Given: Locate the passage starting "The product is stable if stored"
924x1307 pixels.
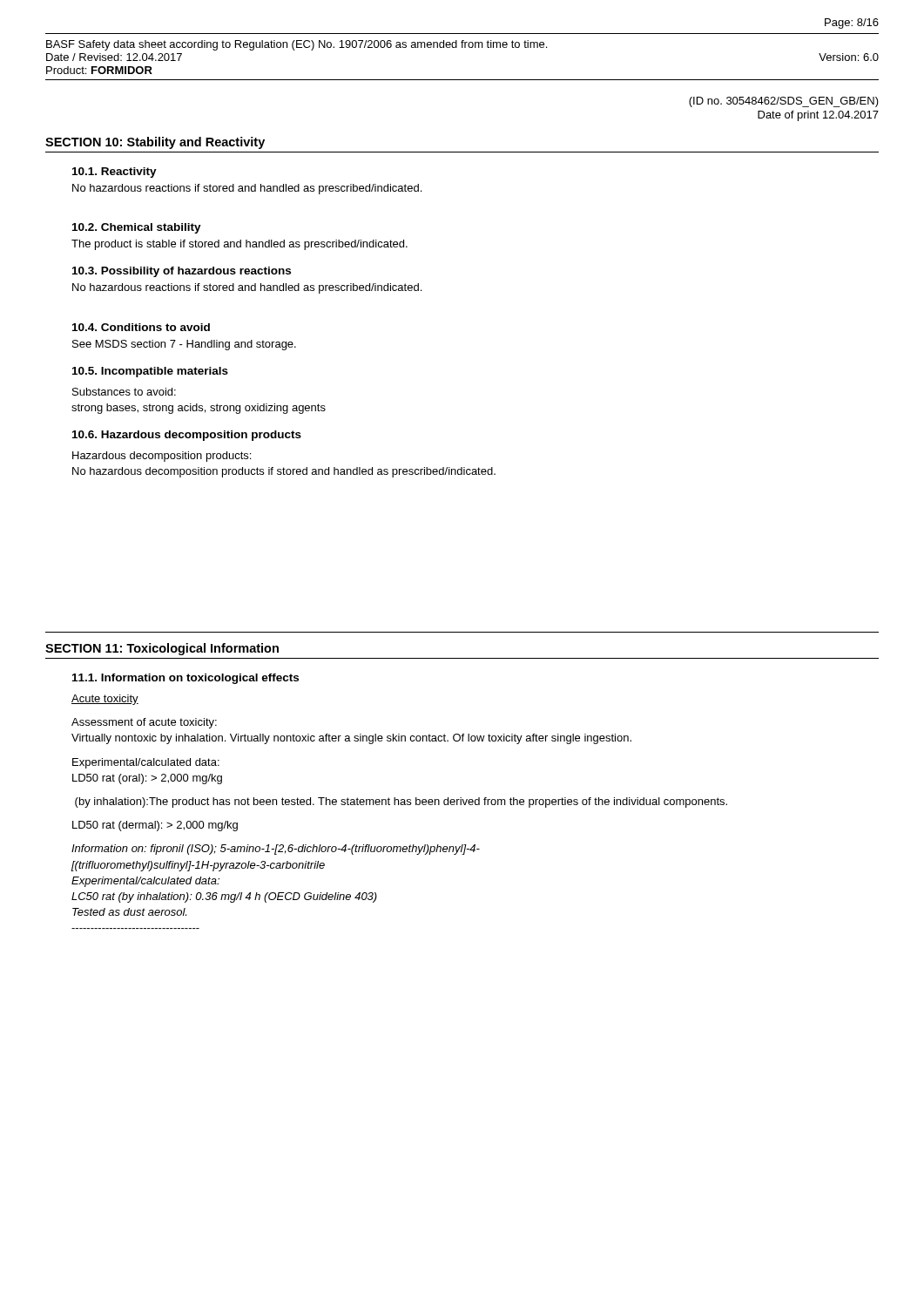Looking at the screenshot, I should click(240, 244).
